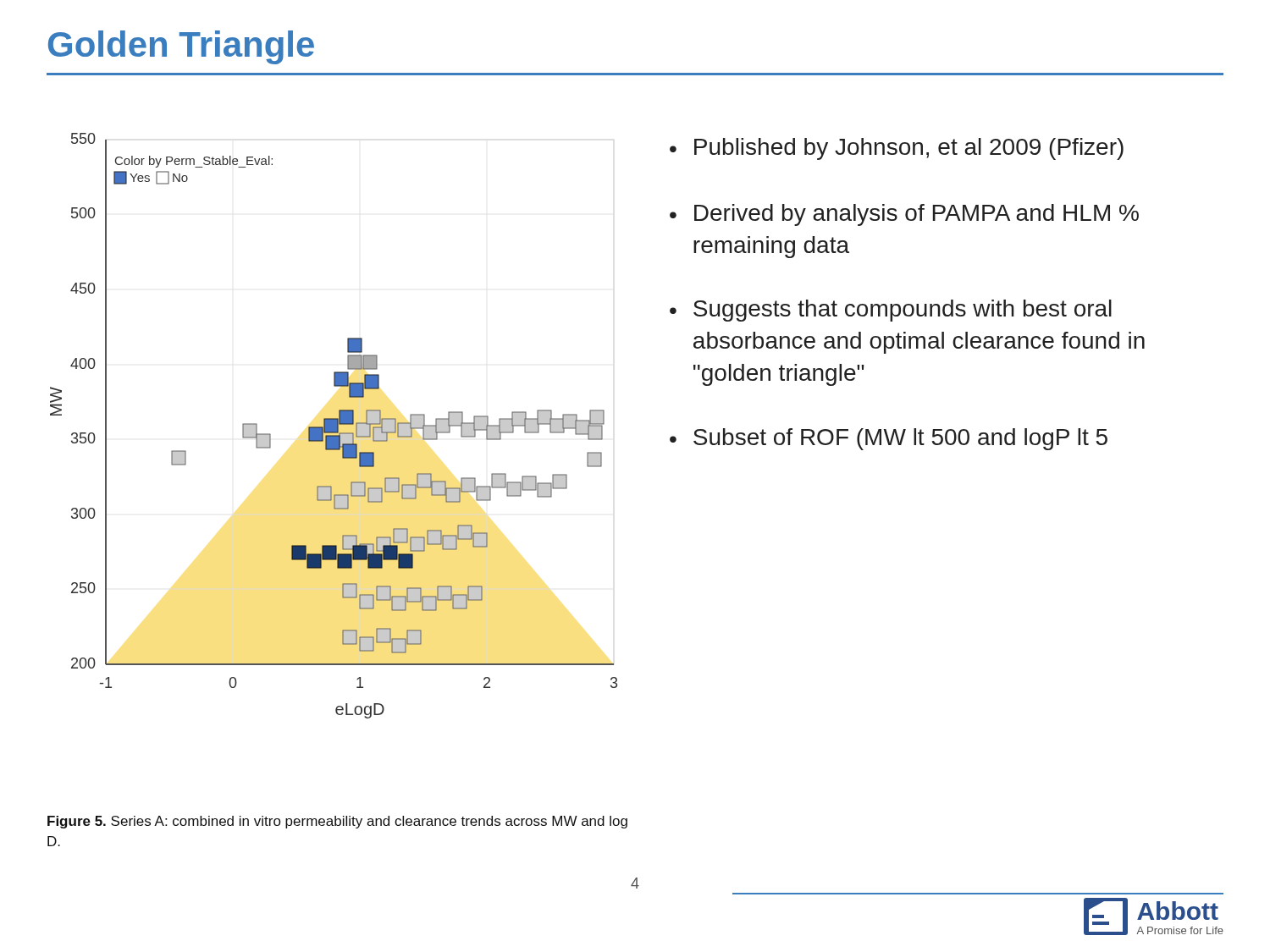Viewport: 1270px width, 952px height.
Task: Point to "Published by Johnson, et al 2009 (Pfizer)"
Action: click(x=946, y=148)
